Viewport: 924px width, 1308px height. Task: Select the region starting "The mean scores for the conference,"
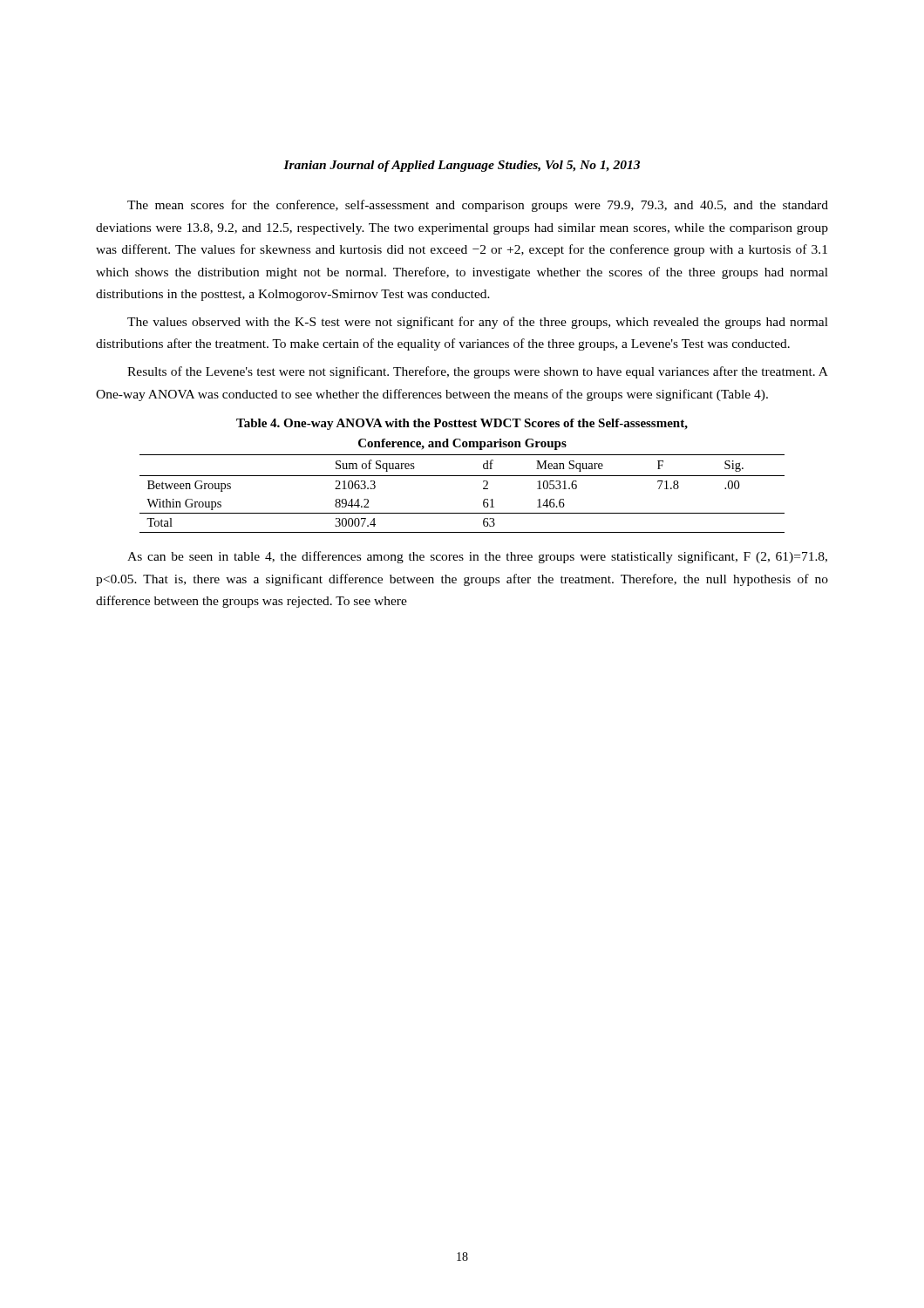(462, 249)
